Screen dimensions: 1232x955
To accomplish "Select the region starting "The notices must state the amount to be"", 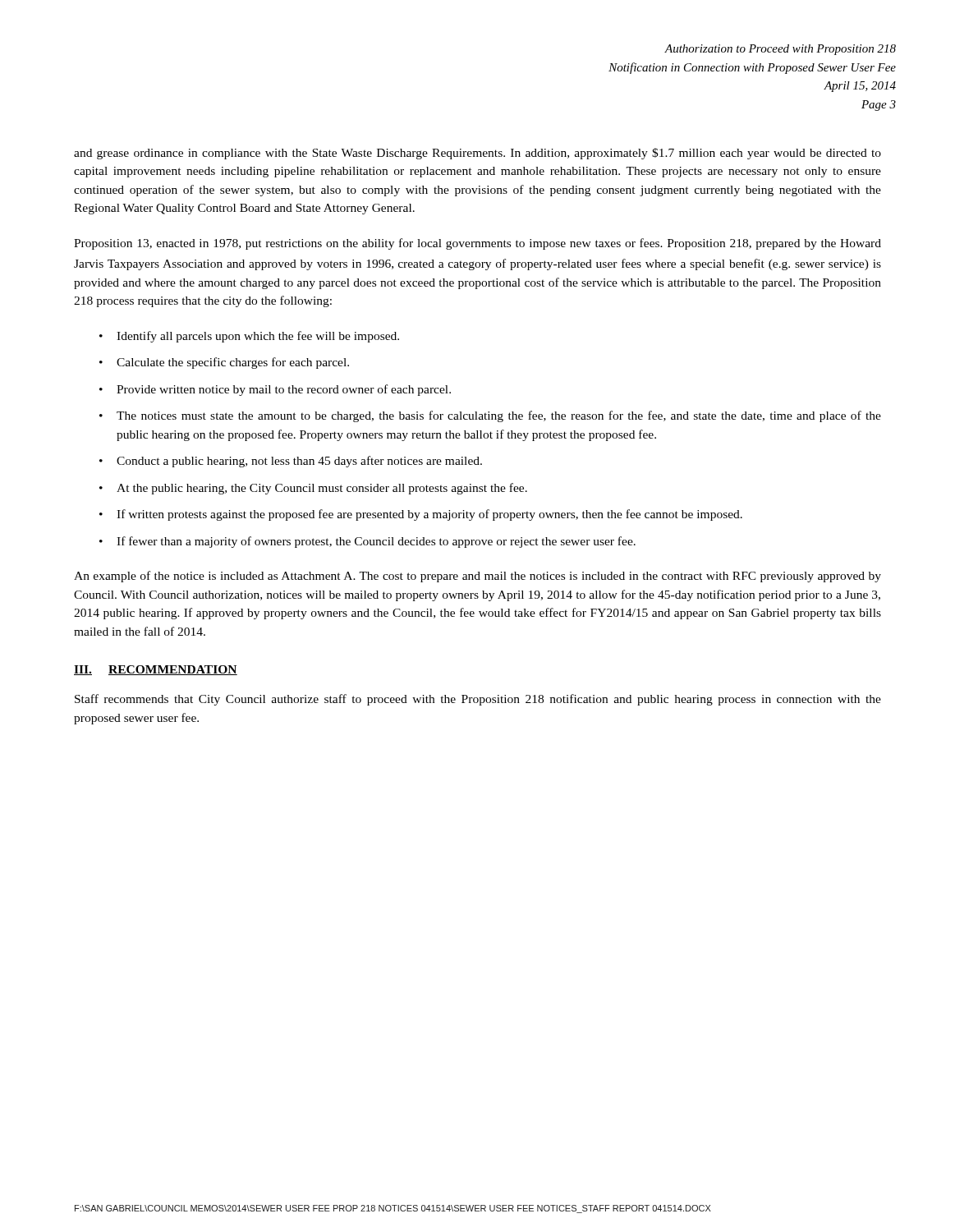I will [x=499, y=425].
